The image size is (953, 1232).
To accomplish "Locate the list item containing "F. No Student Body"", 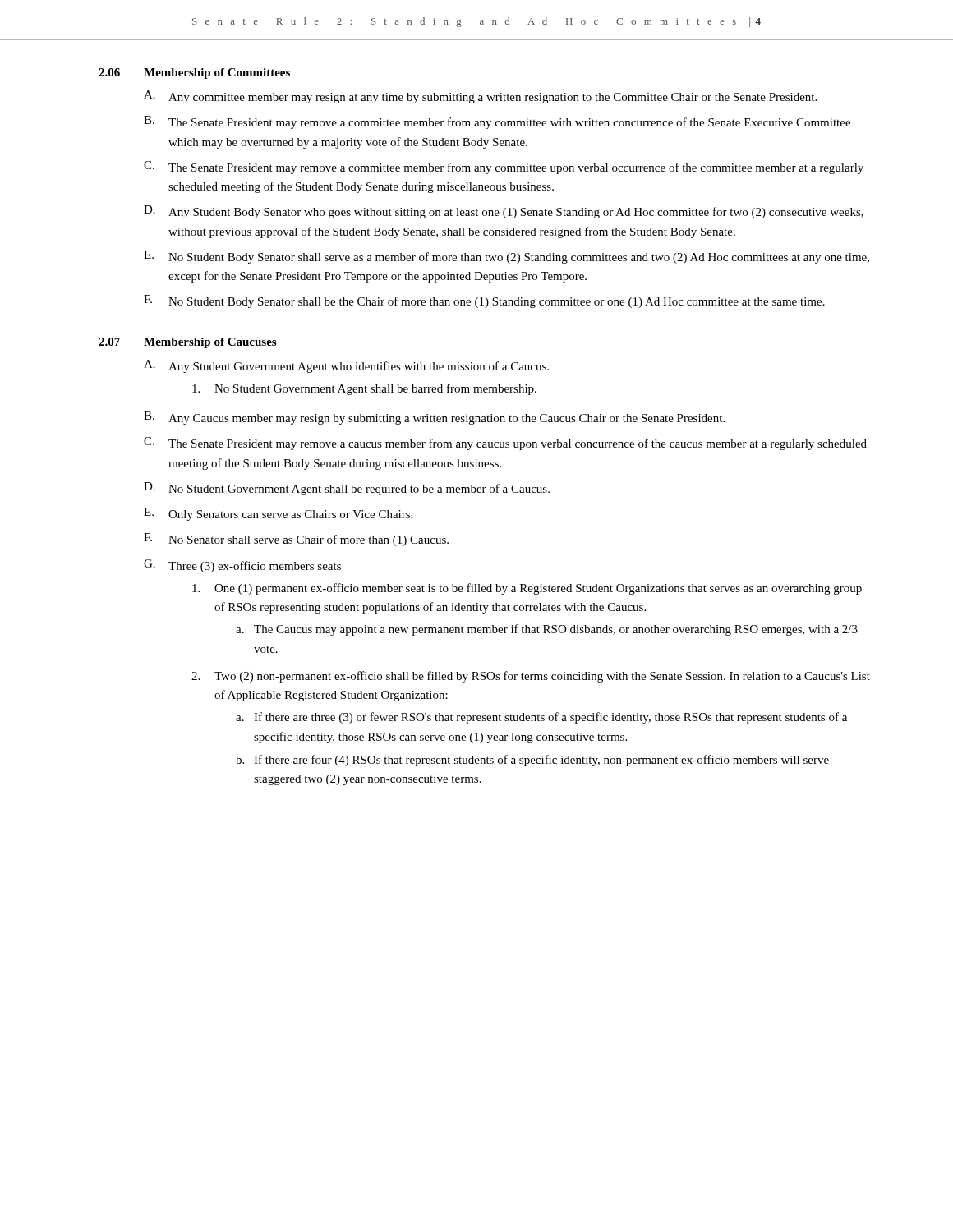I will click(x=507, y=302).
